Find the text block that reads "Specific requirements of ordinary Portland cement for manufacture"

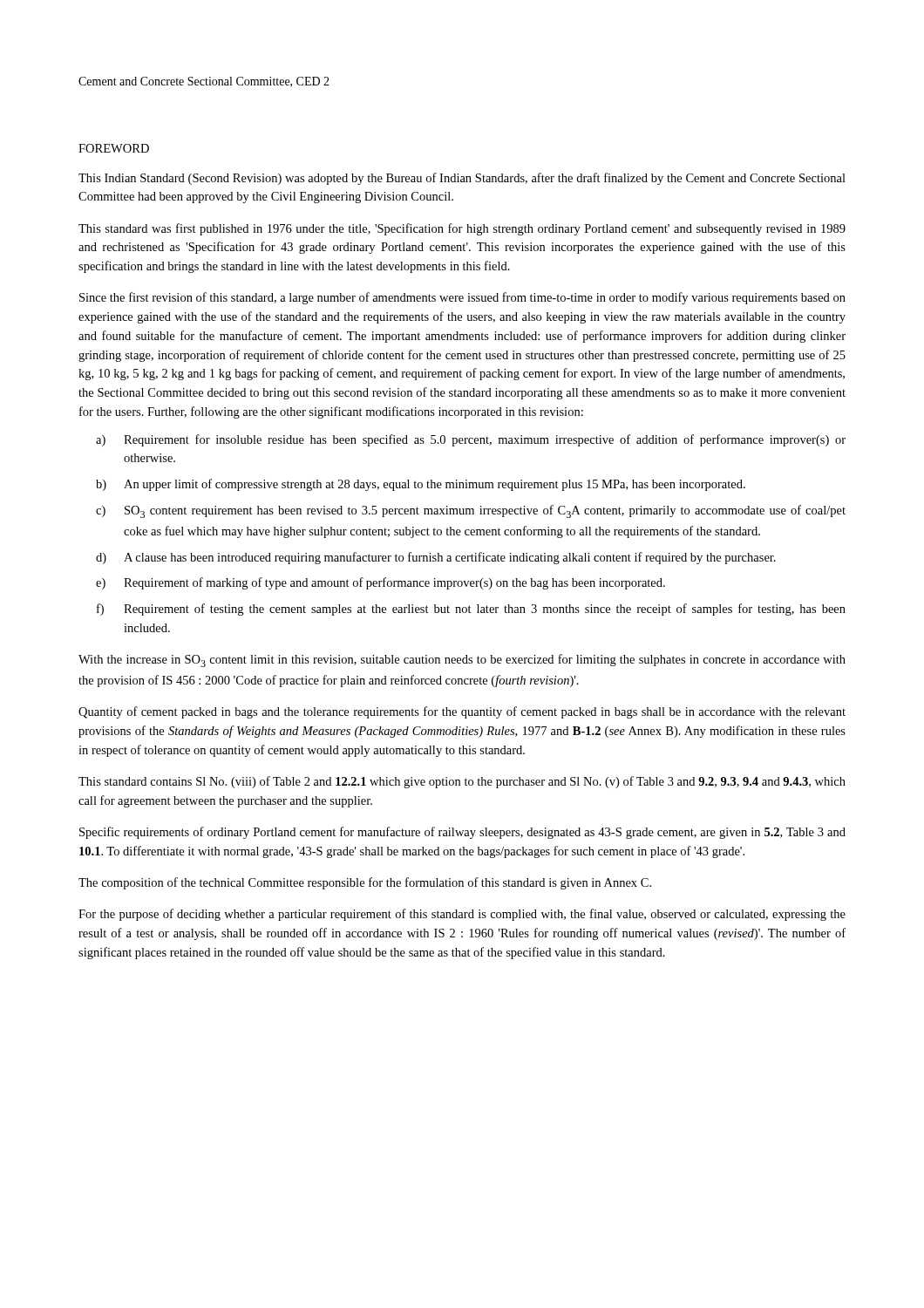pyautogui.click(x=462, y=842)
